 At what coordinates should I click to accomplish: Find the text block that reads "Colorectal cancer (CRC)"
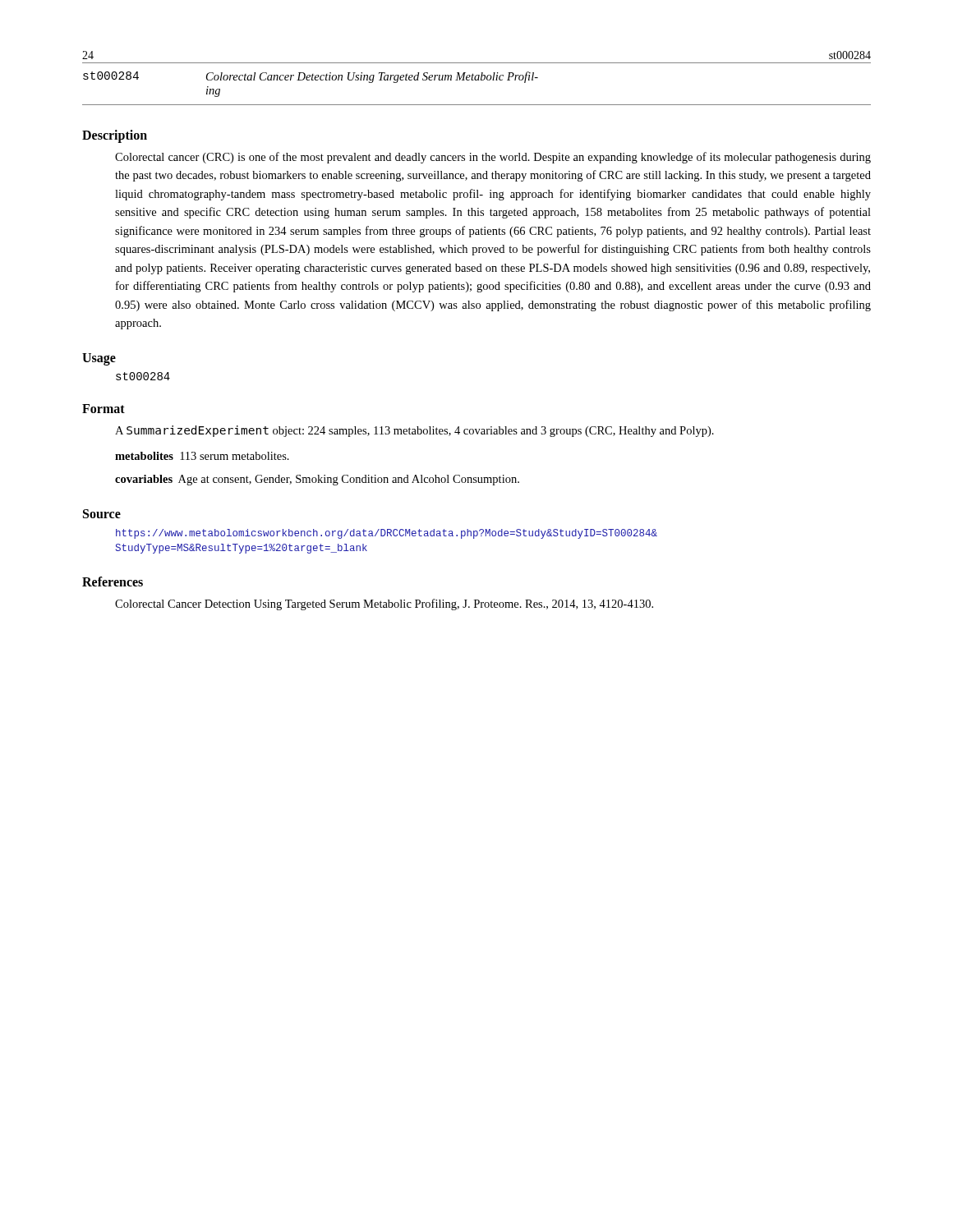coord(493,240)
